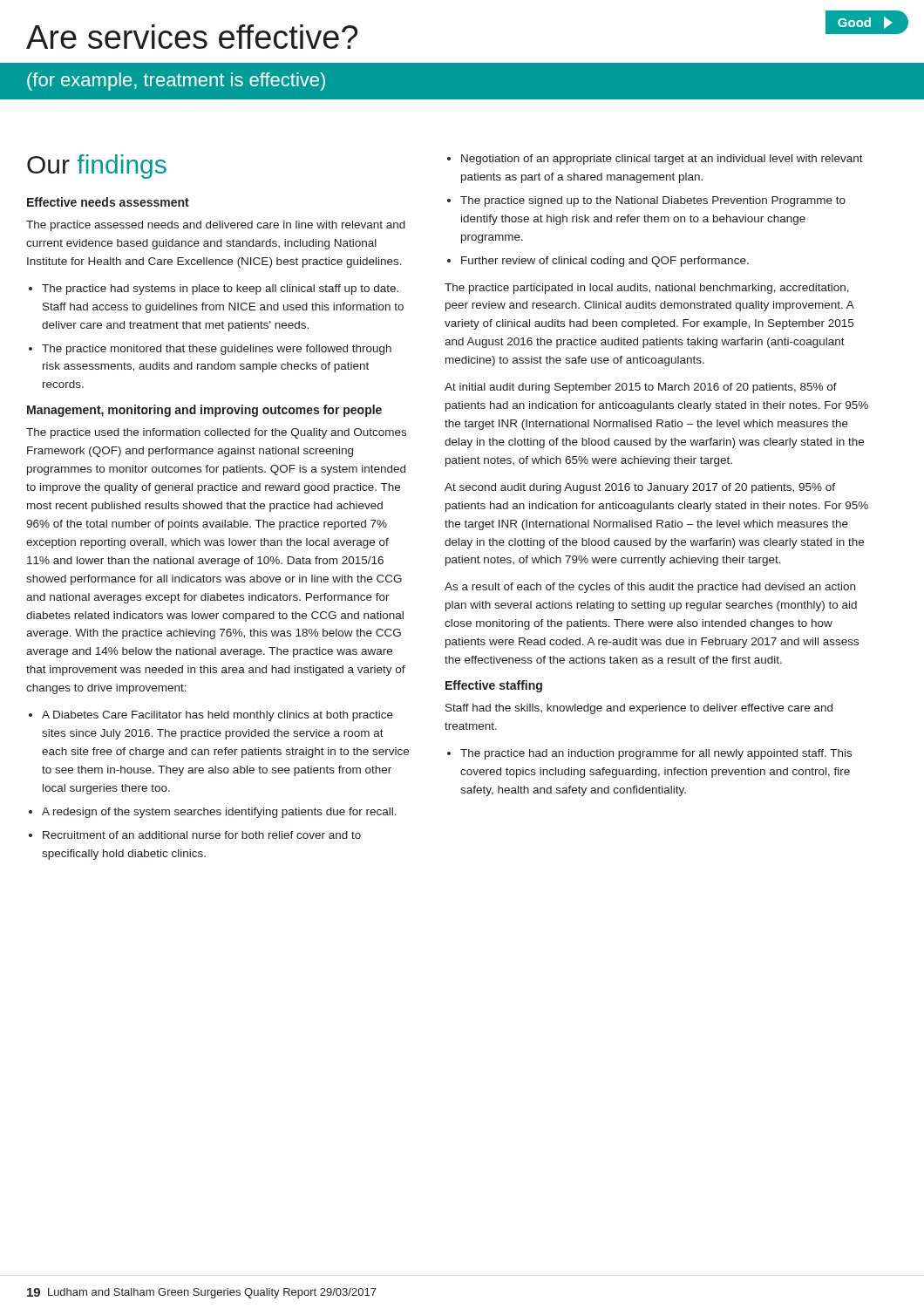Click the passage that begins "The practice signed up to the National"
Image resolution: width=924 pixels, height=1308 pixels.
653,218
